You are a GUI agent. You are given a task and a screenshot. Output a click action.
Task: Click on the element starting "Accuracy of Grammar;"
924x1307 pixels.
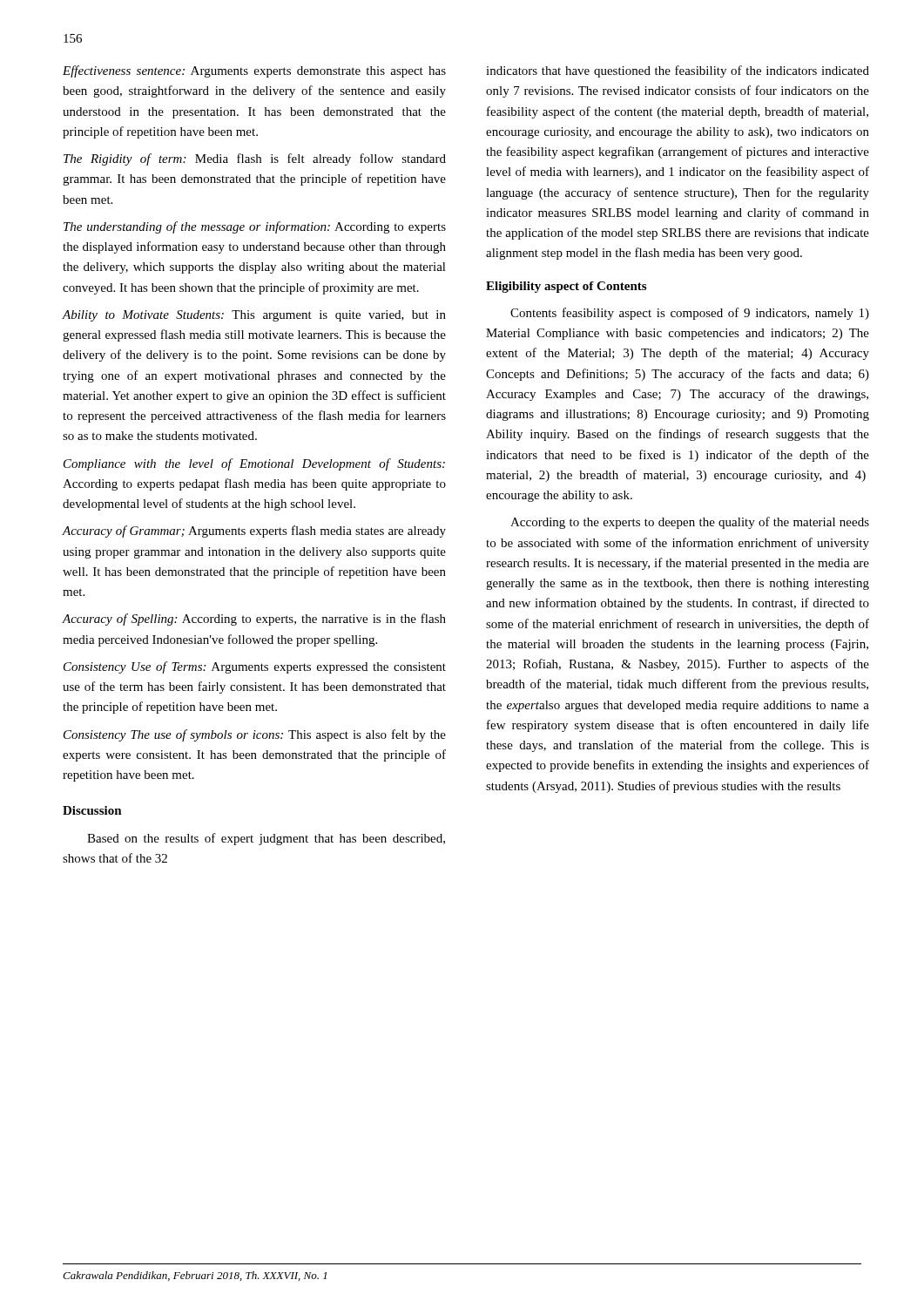[254, 562]
